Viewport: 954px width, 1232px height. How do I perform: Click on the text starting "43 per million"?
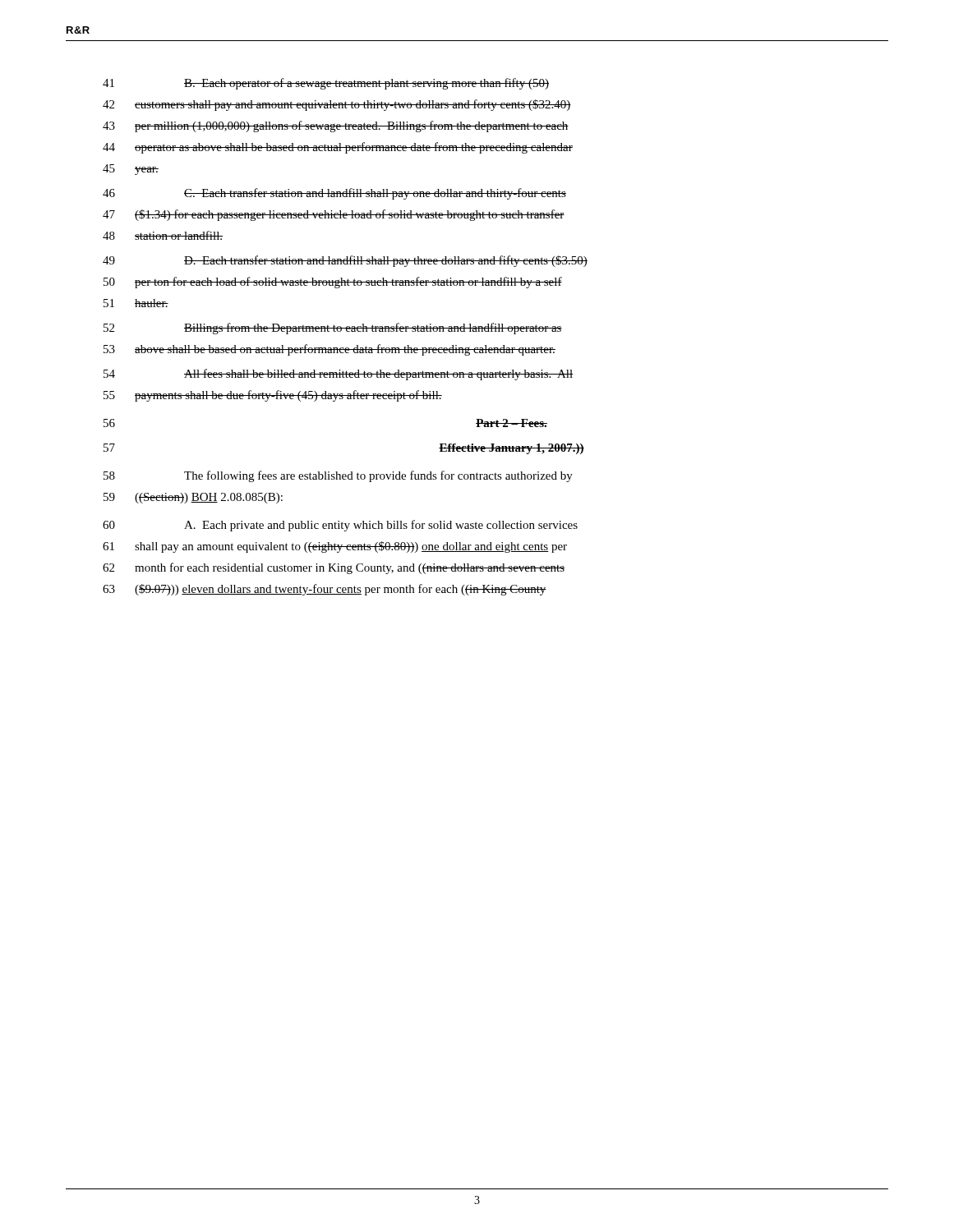(x=477, y=126)
